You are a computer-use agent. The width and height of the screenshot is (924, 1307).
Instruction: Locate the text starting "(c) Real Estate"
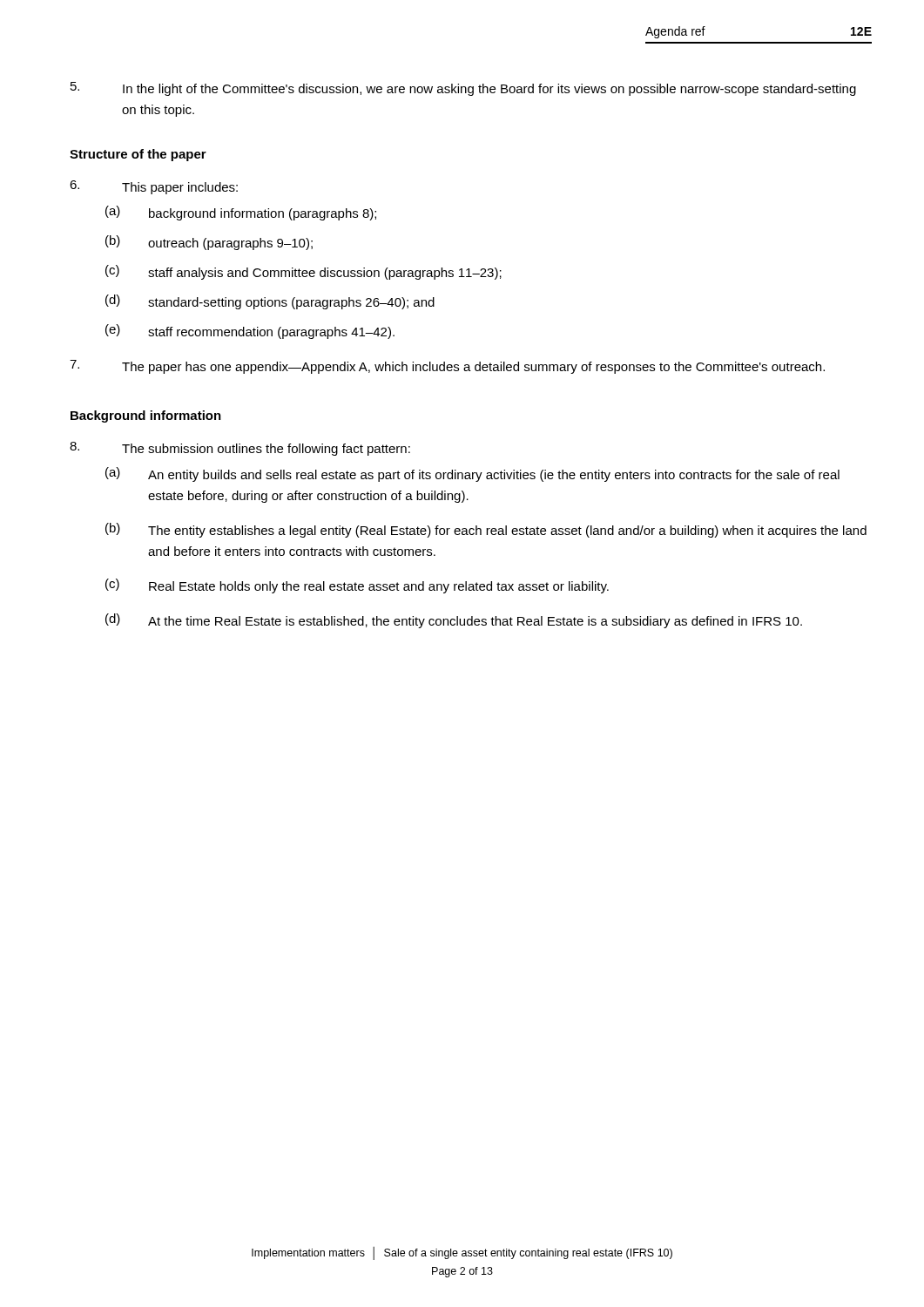(x=488, y=586)
